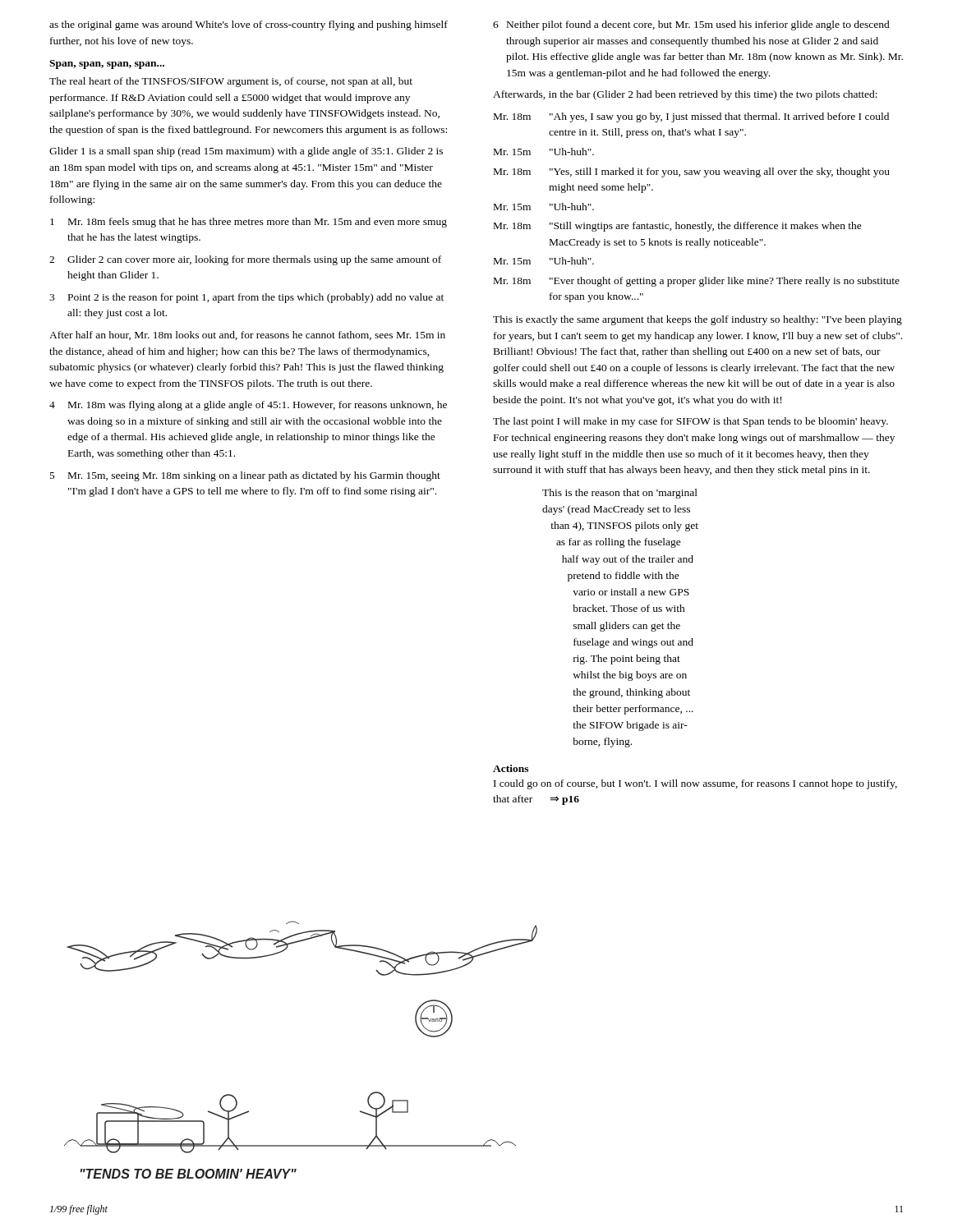Locate the text starting "4 Mr. 18m was"
This screenshot has height=1232, width=953.
[x=251, y=429]
